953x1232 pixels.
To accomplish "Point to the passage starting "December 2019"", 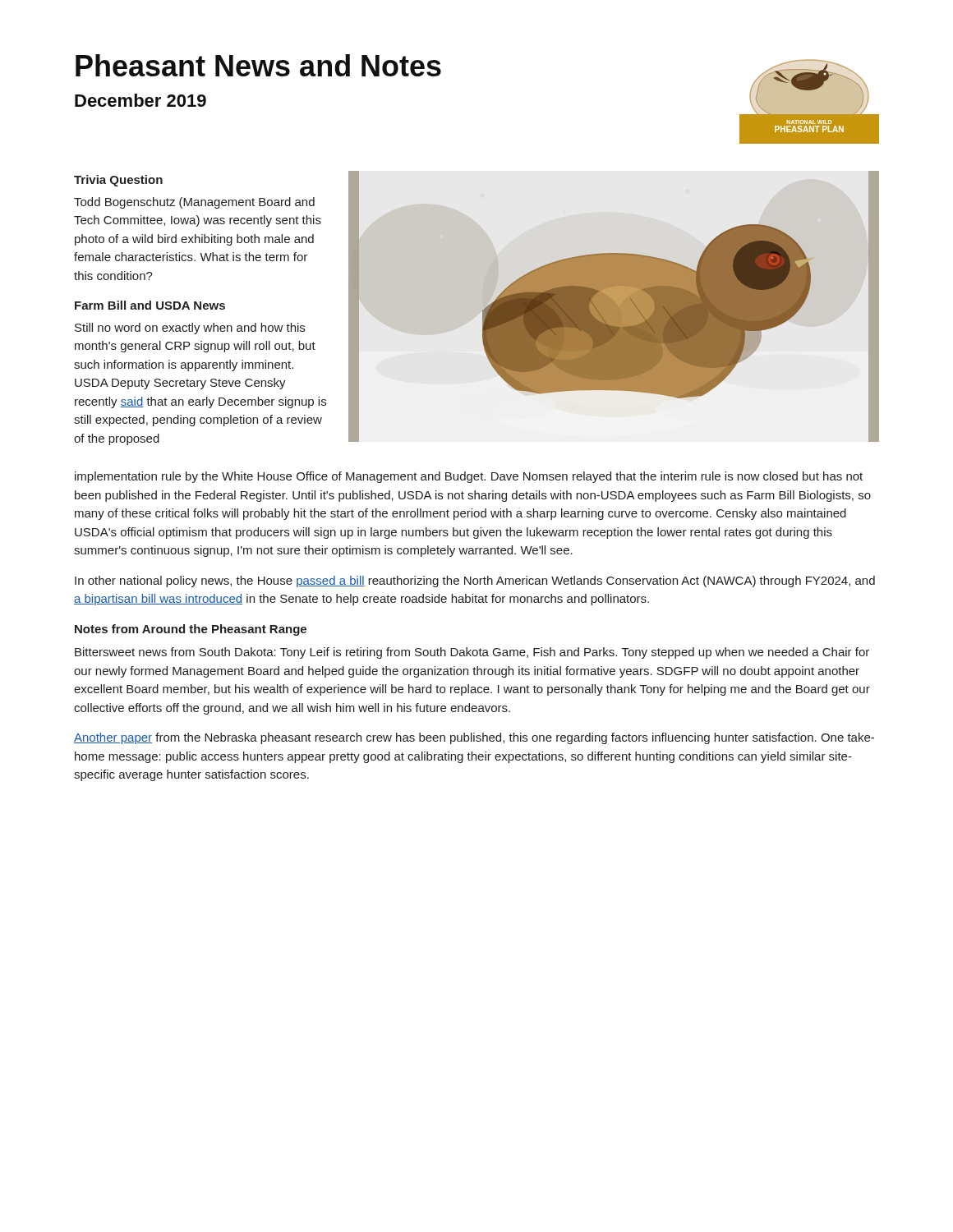I will [140, 100].
